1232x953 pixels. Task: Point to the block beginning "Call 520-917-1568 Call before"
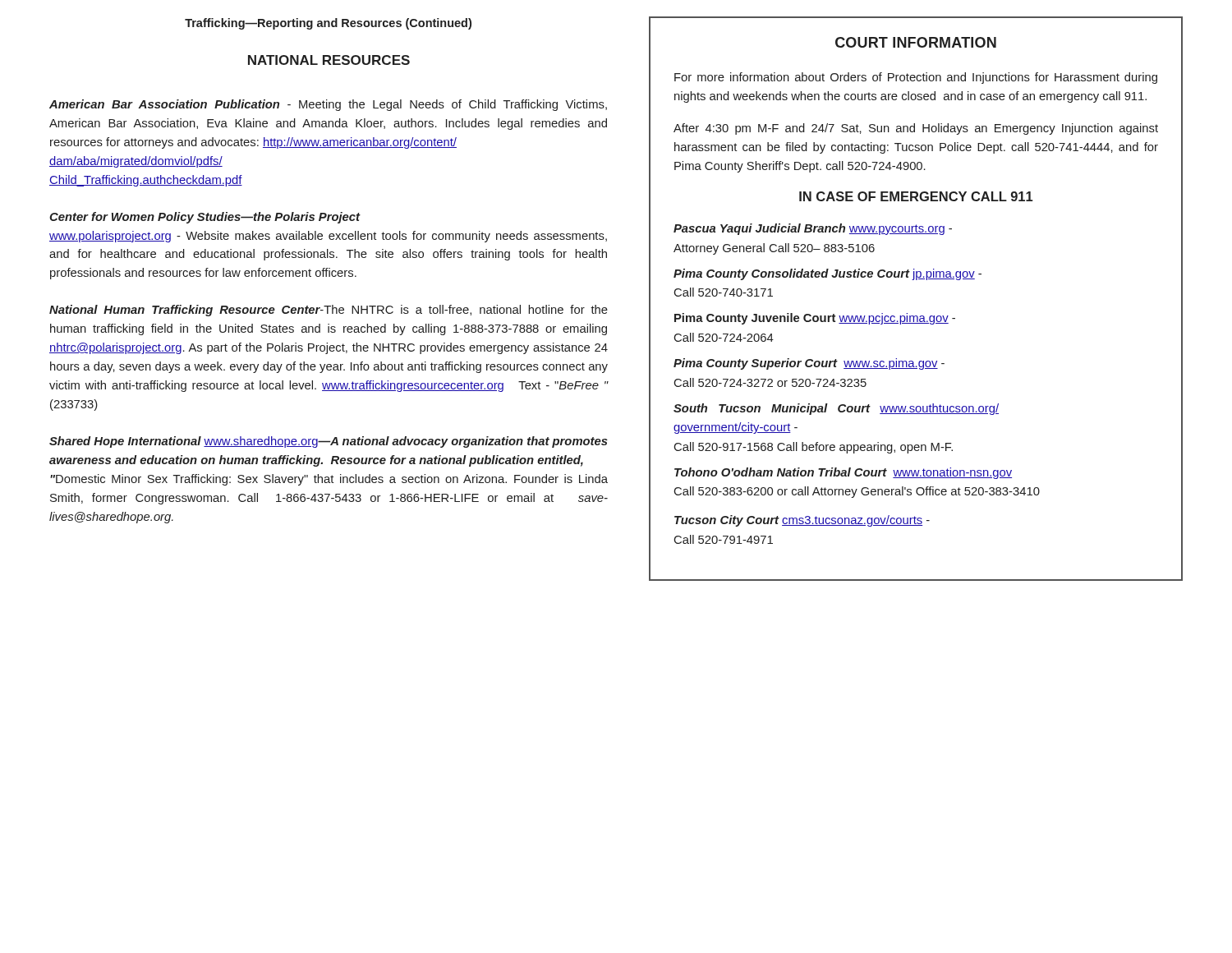pyautogui.click(x=814, y=447)
